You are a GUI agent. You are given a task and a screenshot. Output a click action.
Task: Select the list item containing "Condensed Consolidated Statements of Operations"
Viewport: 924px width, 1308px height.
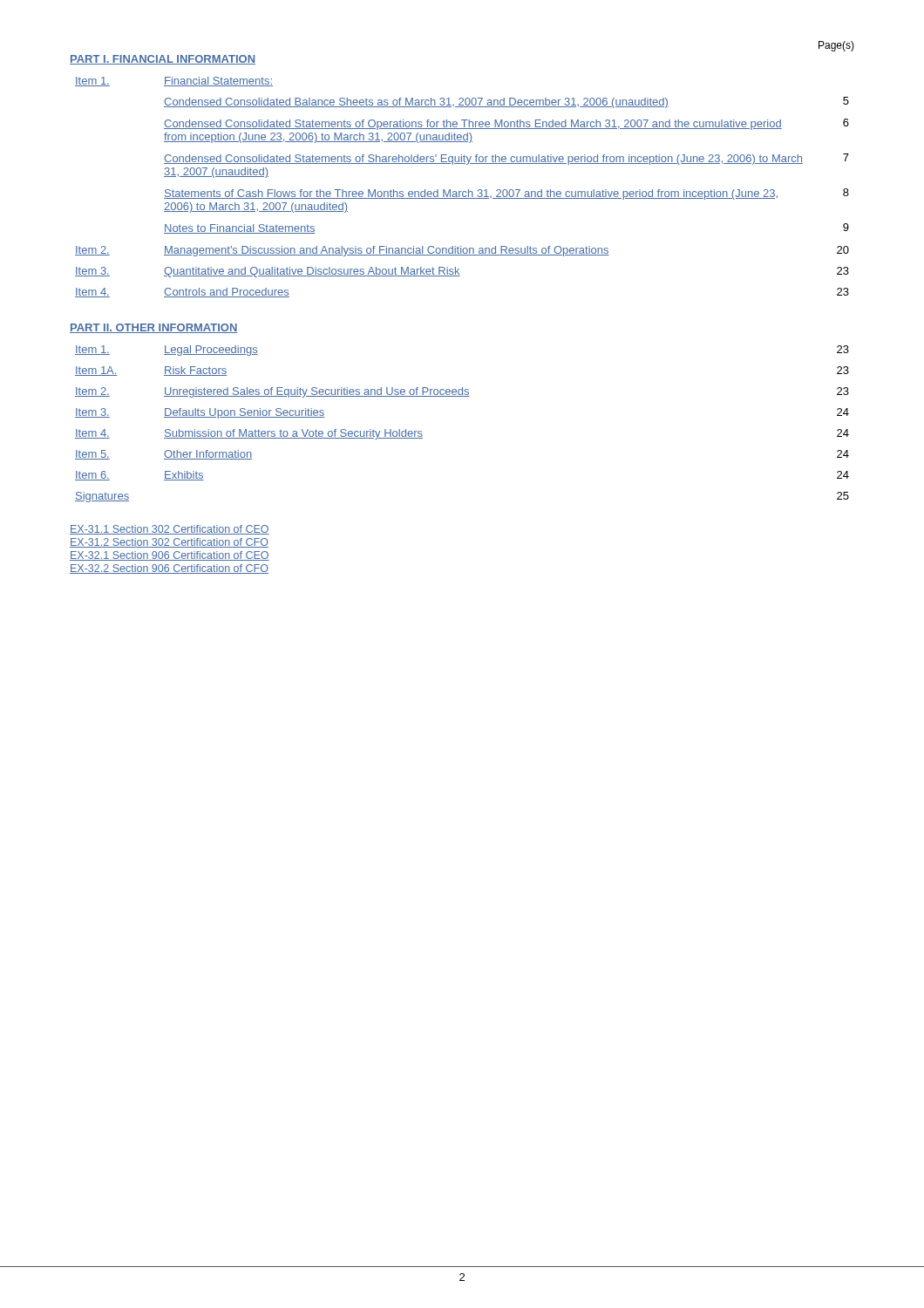[462, 130]
